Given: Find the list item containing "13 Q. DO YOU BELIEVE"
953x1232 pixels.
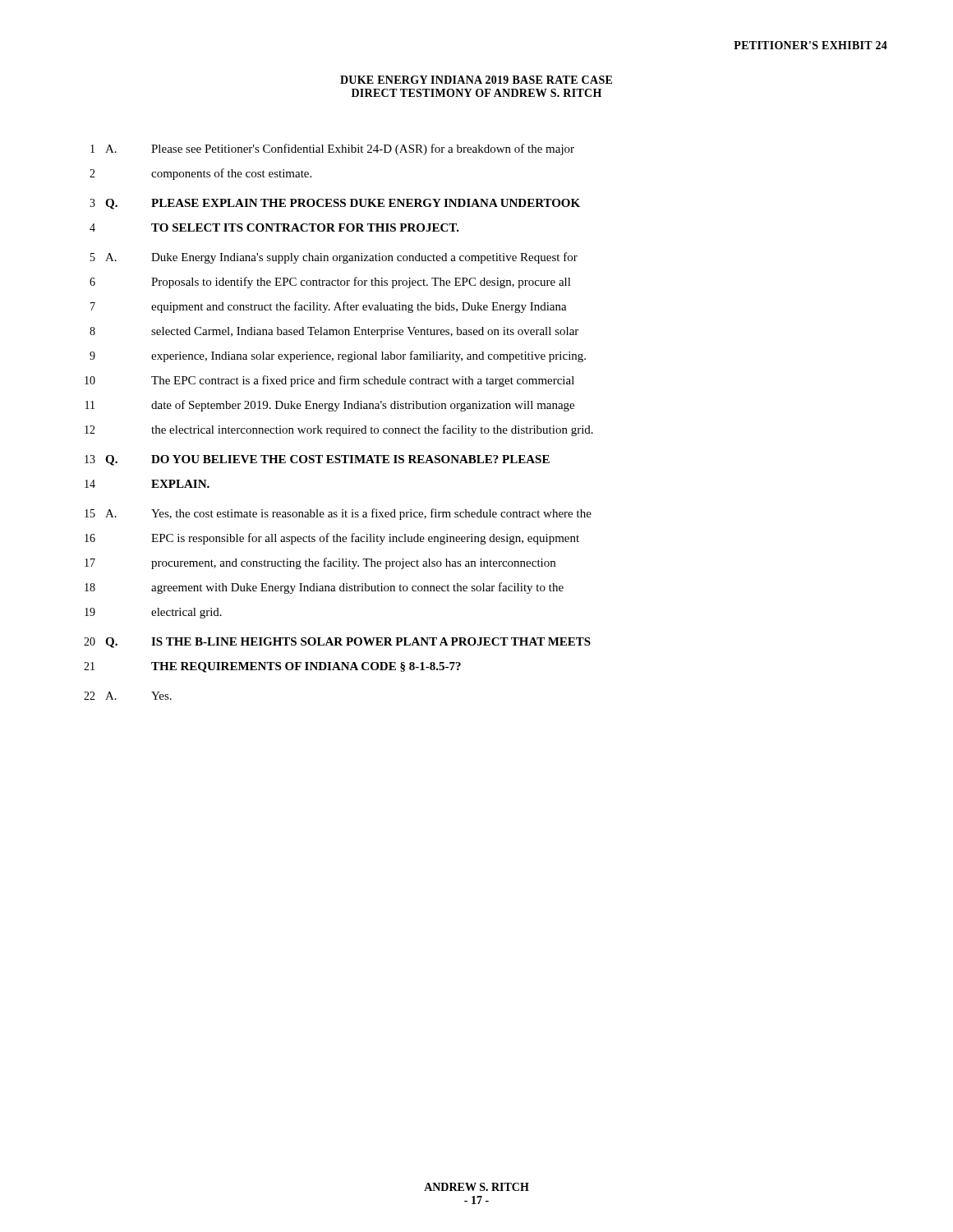Looking at the screenshot, I should 476,460.
